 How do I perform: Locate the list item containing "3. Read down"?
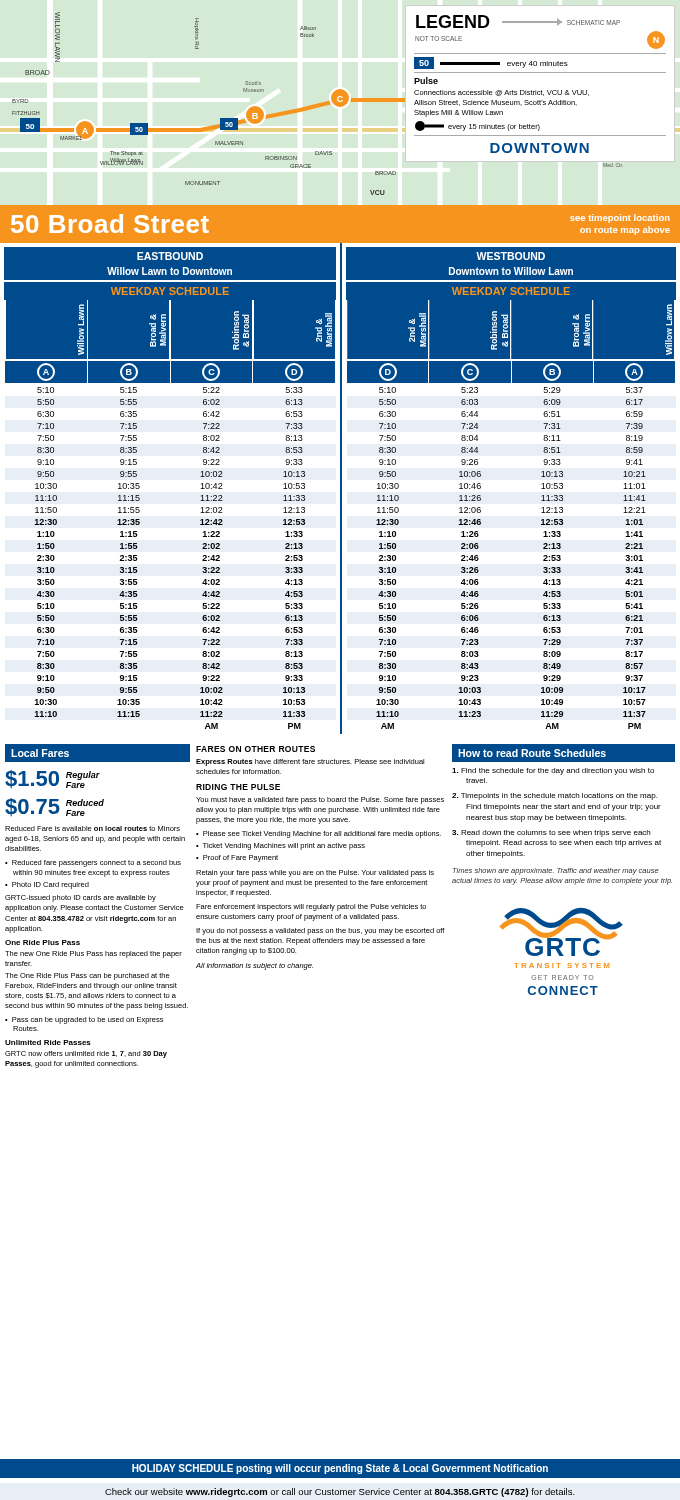pyautogui.click(x=557, y=843)
